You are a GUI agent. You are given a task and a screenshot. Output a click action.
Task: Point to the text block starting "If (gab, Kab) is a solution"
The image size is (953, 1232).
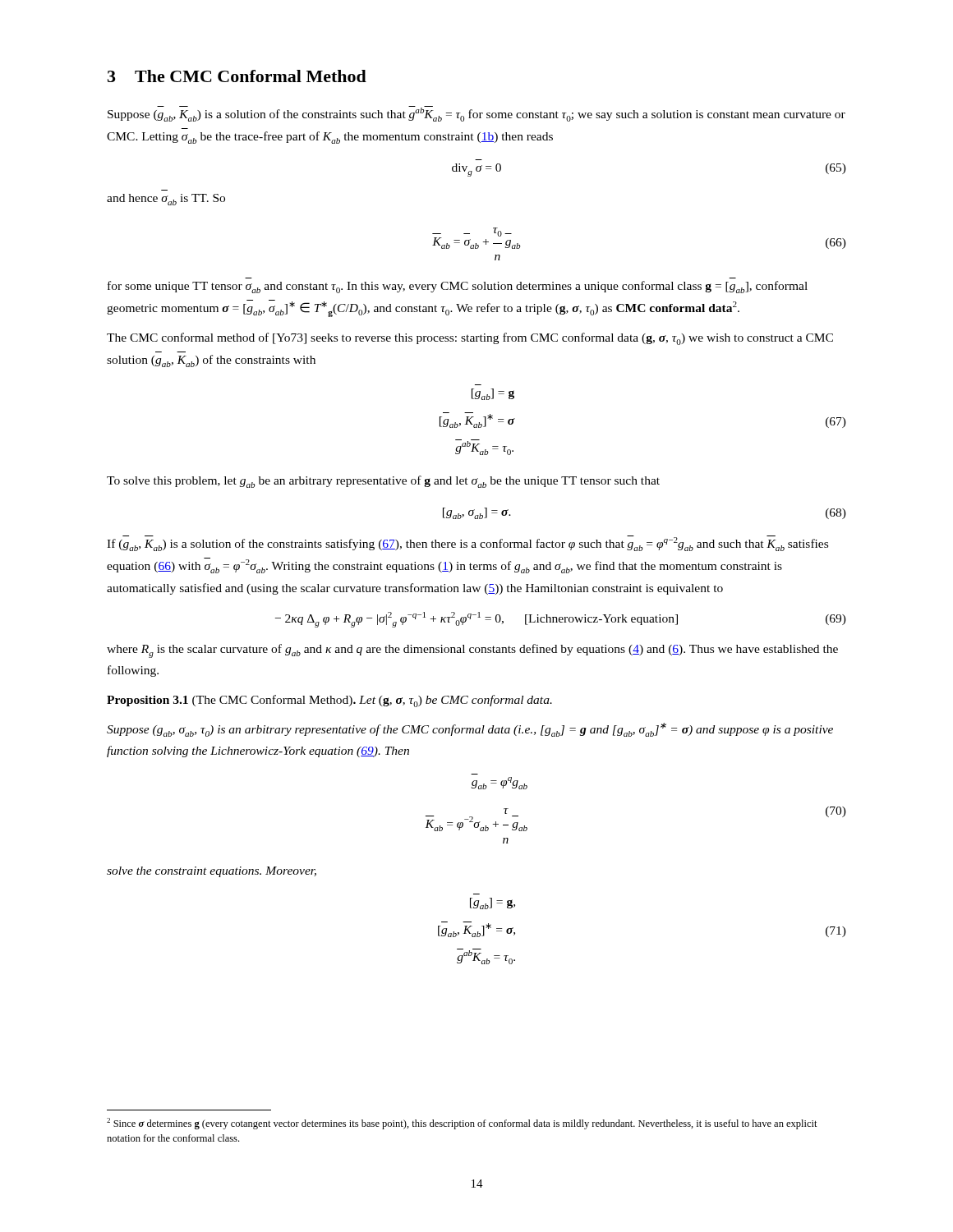coord(468,564)
